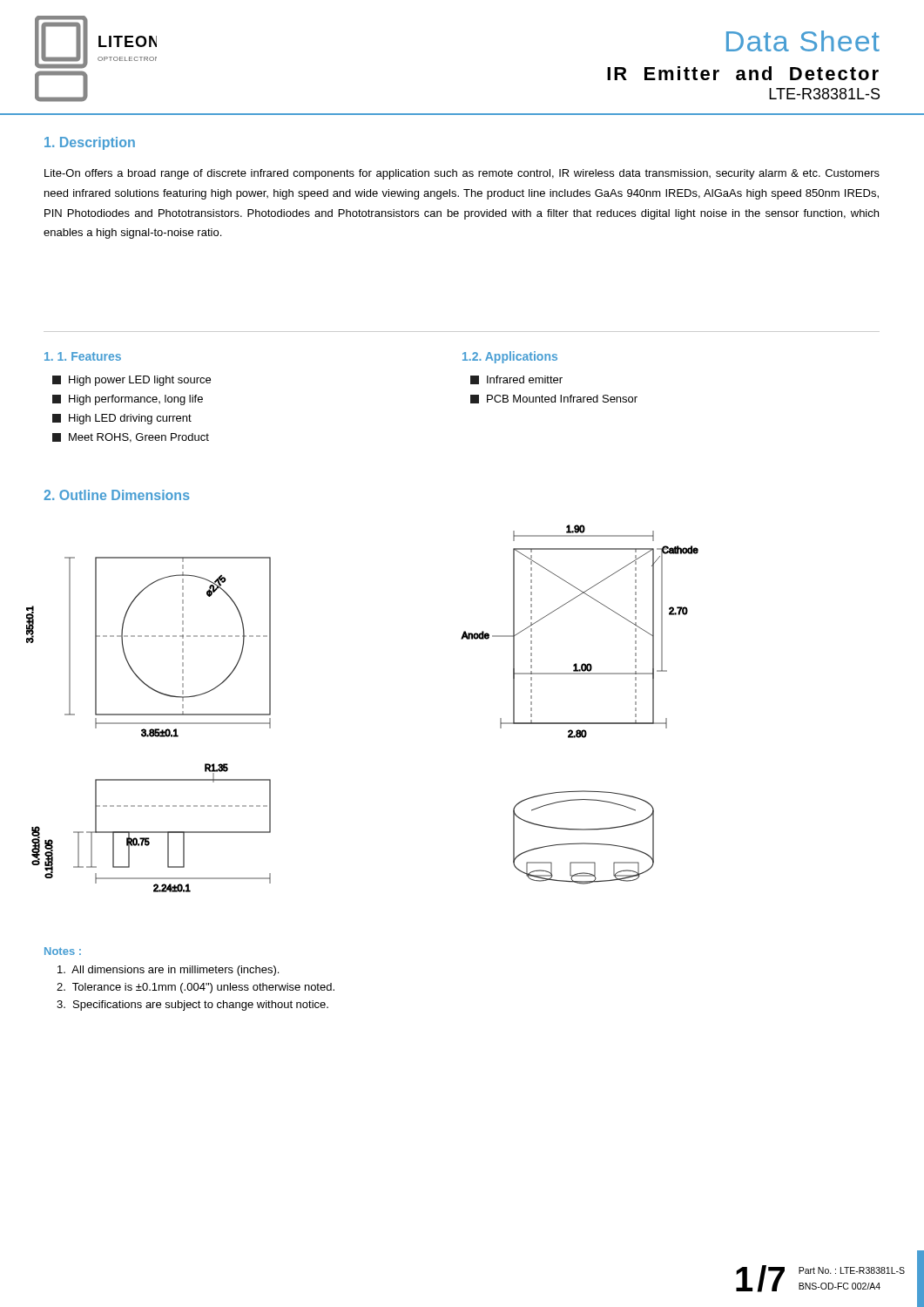The image size is (924, 1307).
Task: Locate the text "Notes :"
Action: tap(63, 951)
